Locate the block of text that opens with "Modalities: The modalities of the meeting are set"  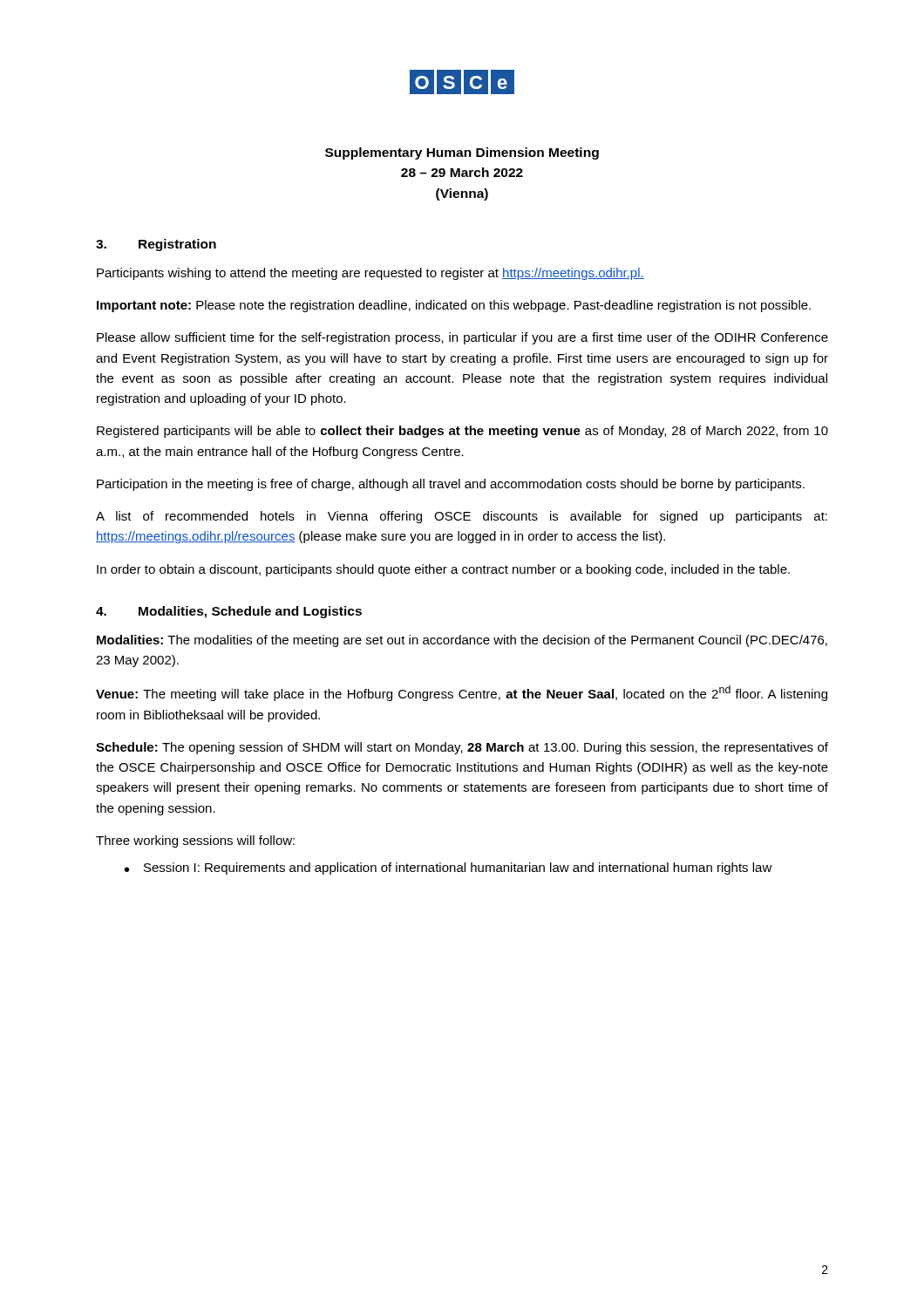(x=462, y=650)
